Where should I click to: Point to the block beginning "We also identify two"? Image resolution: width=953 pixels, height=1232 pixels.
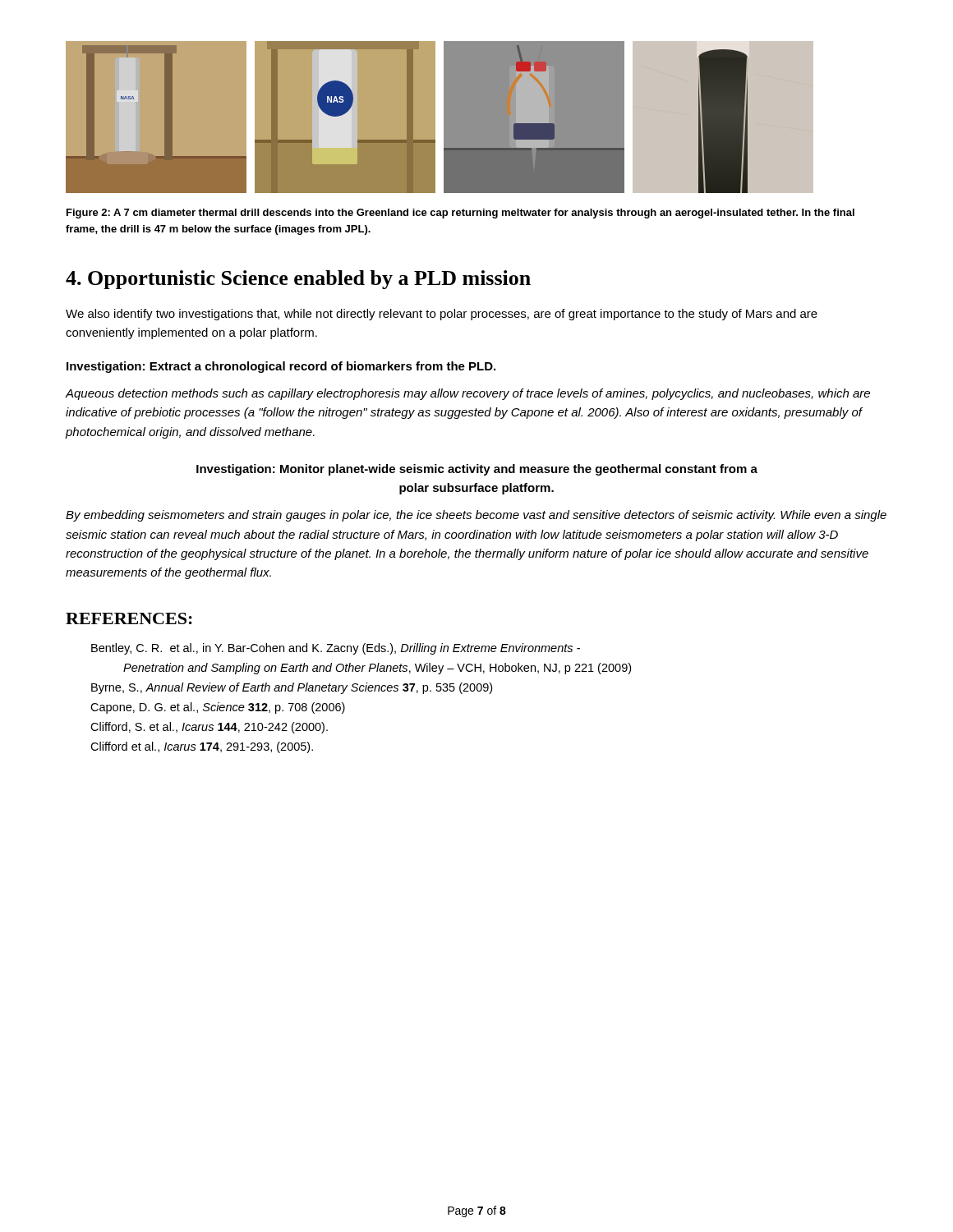tap(442, 323)
